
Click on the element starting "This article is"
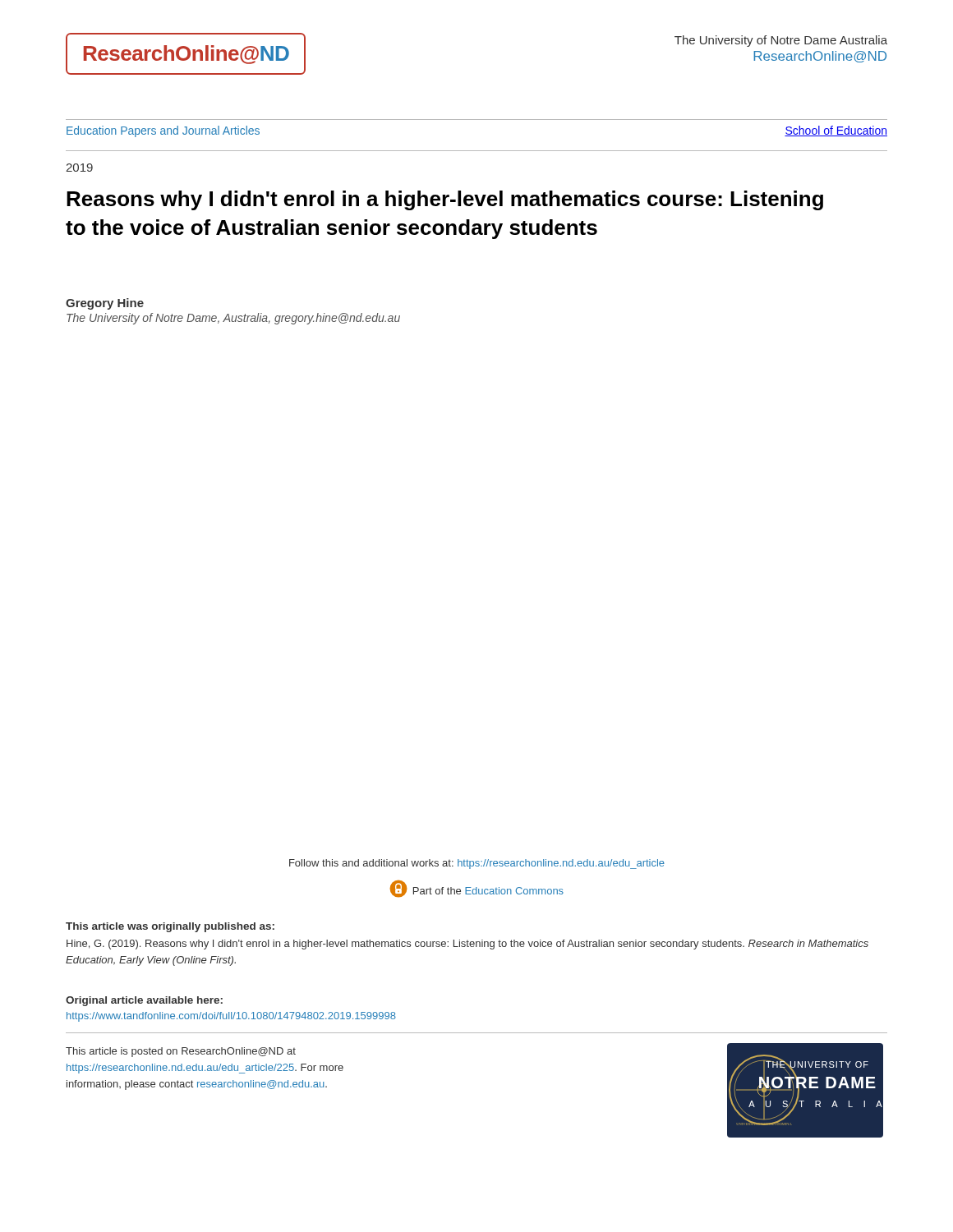pos(205,1068)
